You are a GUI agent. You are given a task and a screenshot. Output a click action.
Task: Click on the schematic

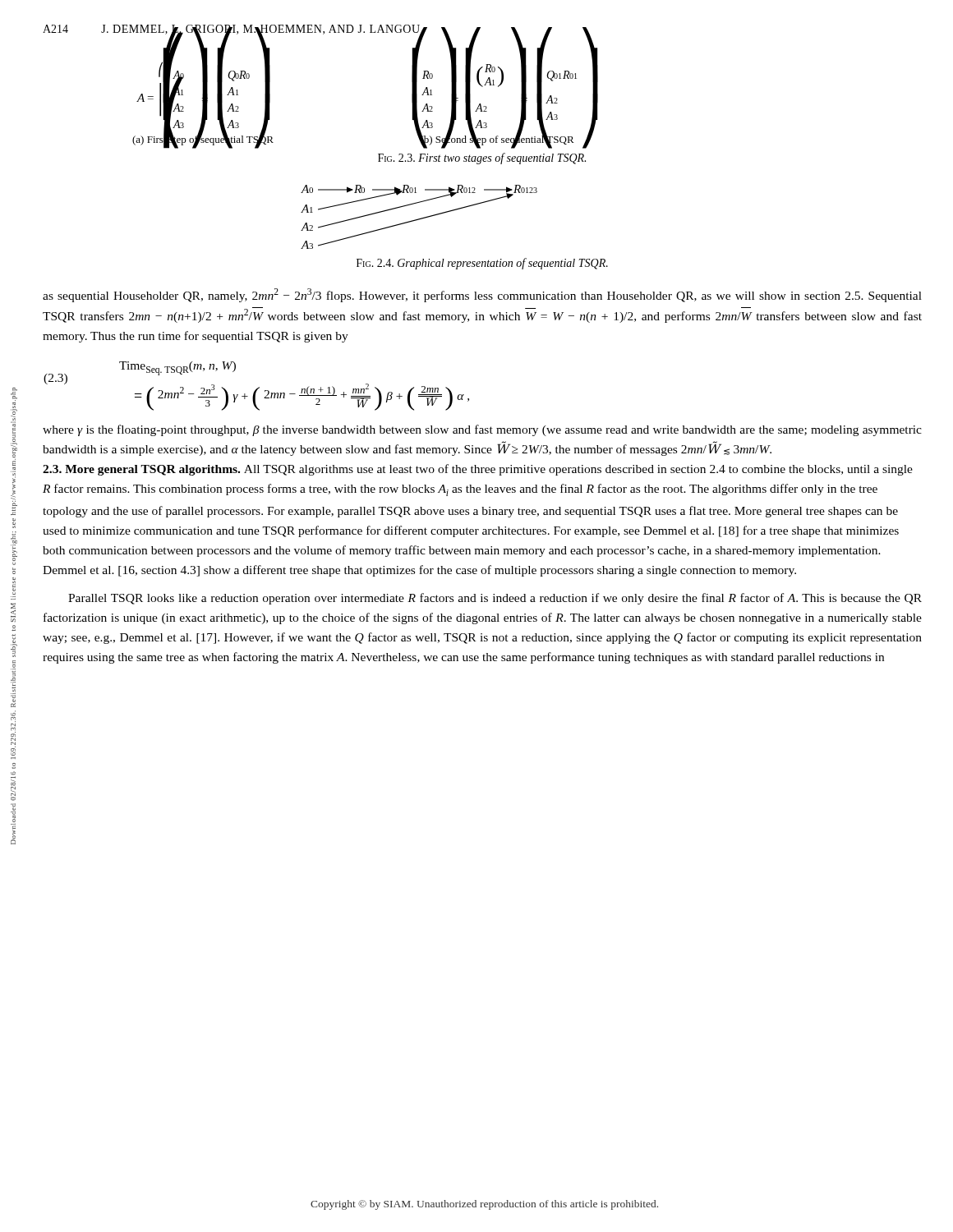(482, 104)
